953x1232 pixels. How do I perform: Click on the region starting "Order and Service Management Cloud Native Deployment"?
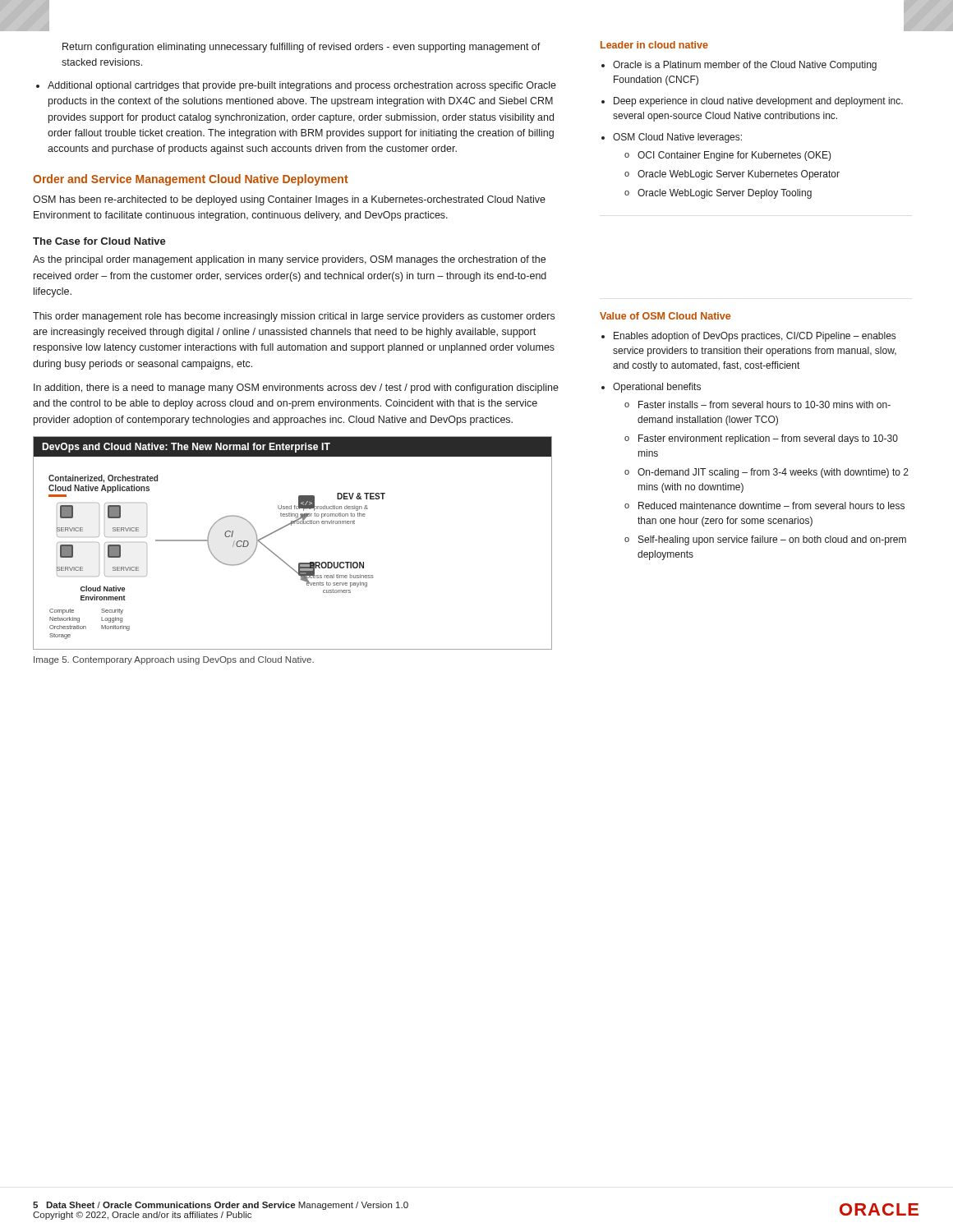190,179
